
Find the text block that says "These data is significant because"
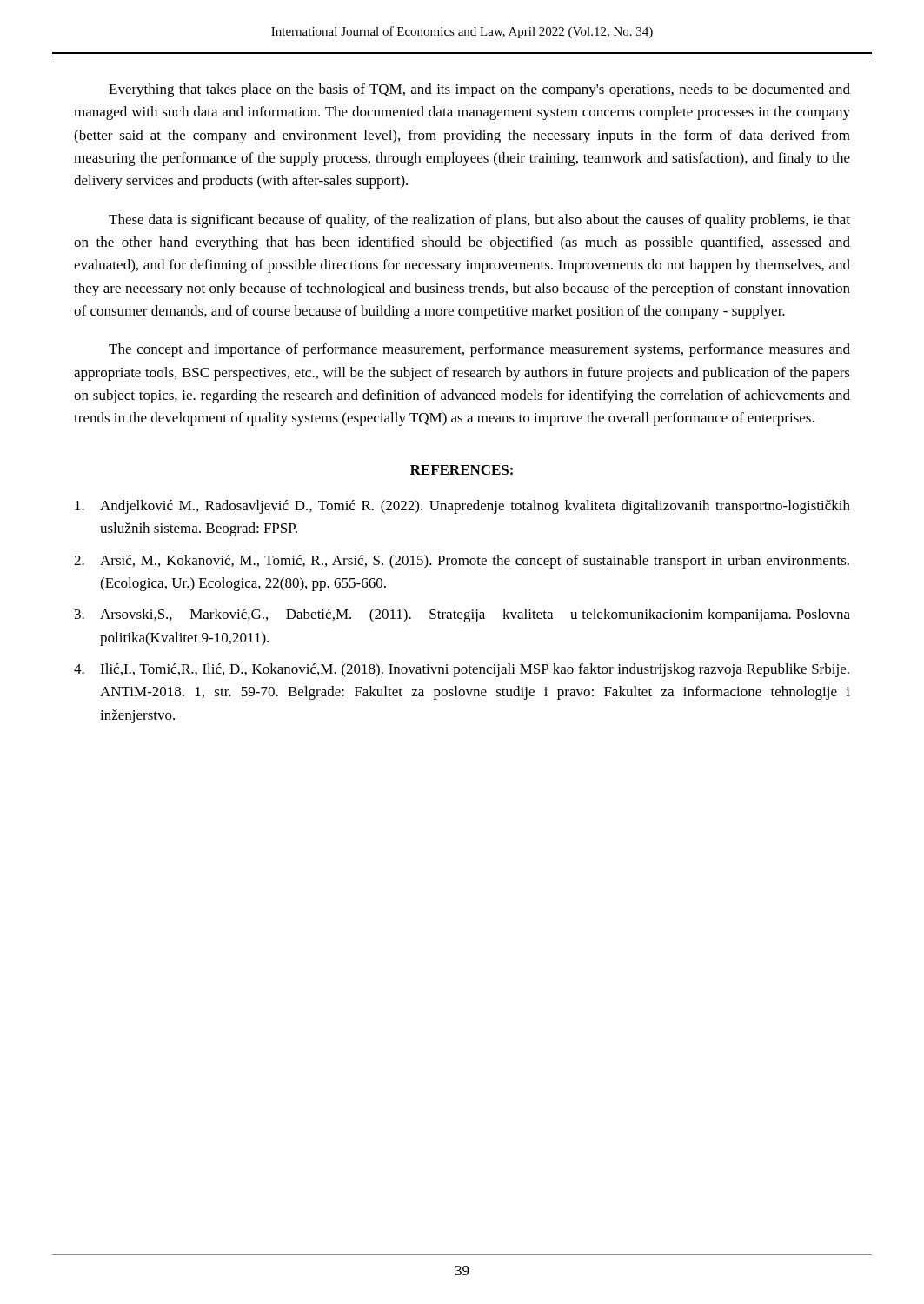(x=462, y=265)
